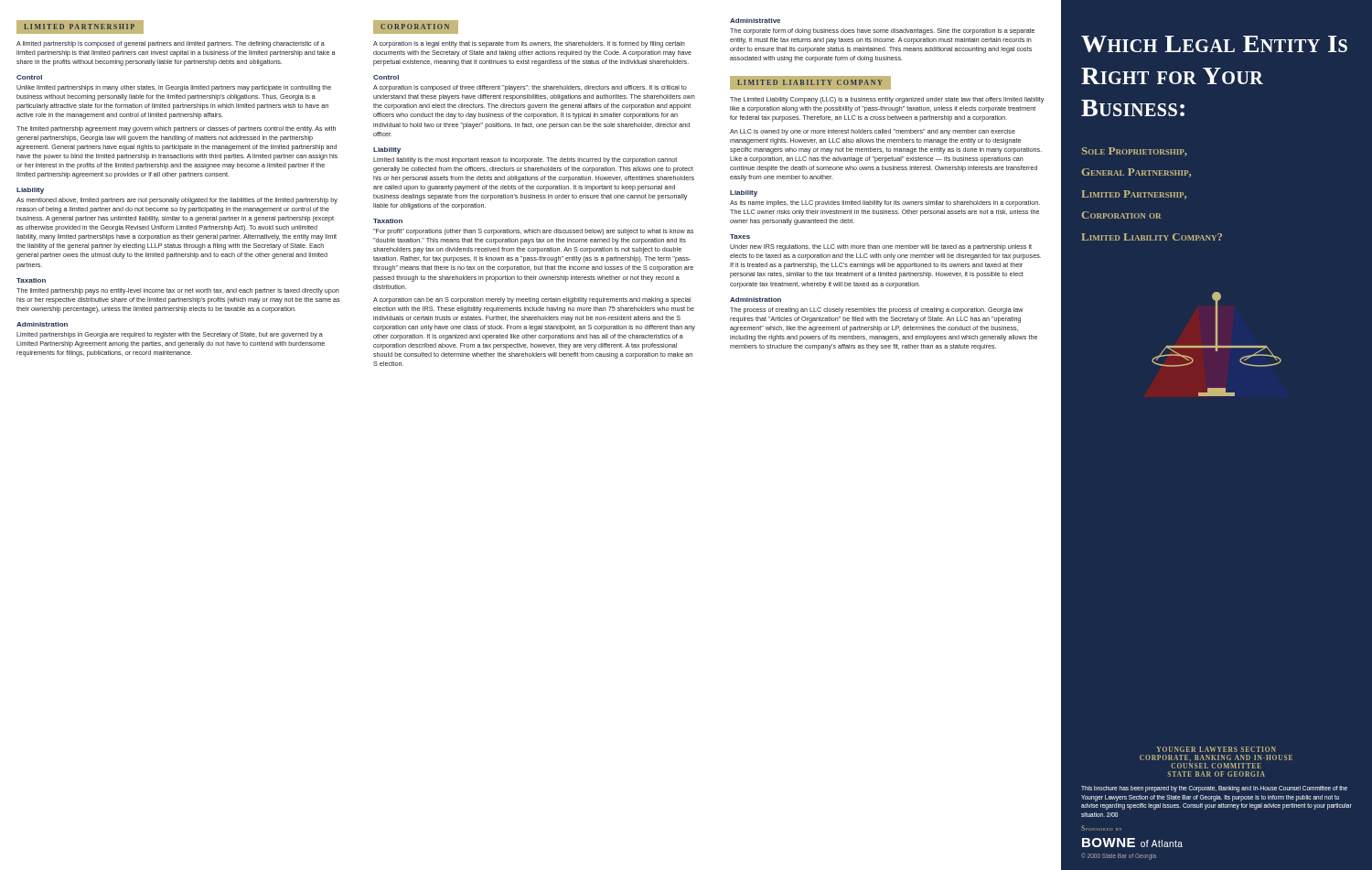
Task: Locate the block of text that opens with "The Limited Liability Company (LLC) is"
Action: tap(887, 109)
